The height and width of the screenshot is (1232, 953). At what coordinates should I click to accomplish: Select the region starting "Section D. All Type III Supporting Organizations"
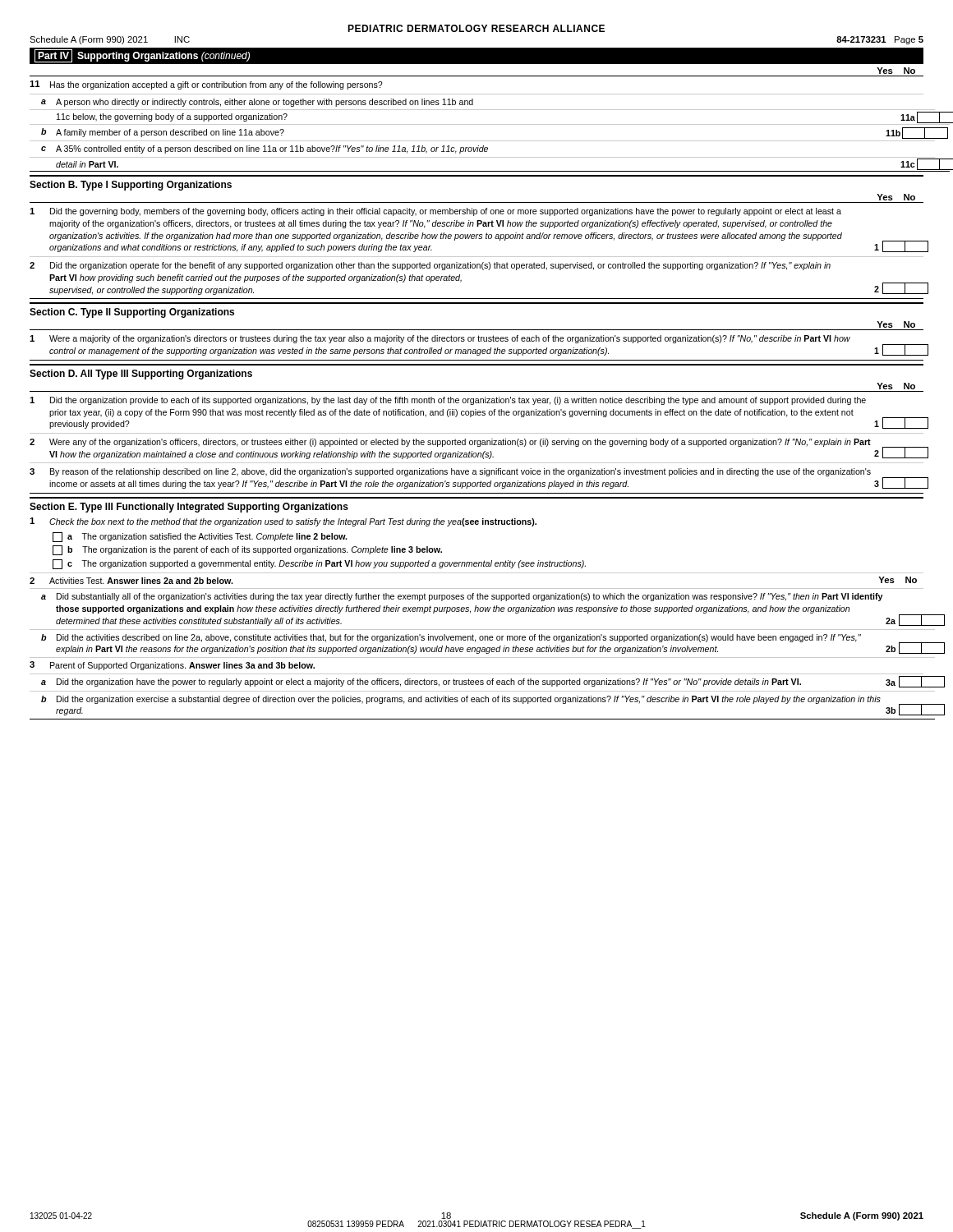(x=141, y=374)
